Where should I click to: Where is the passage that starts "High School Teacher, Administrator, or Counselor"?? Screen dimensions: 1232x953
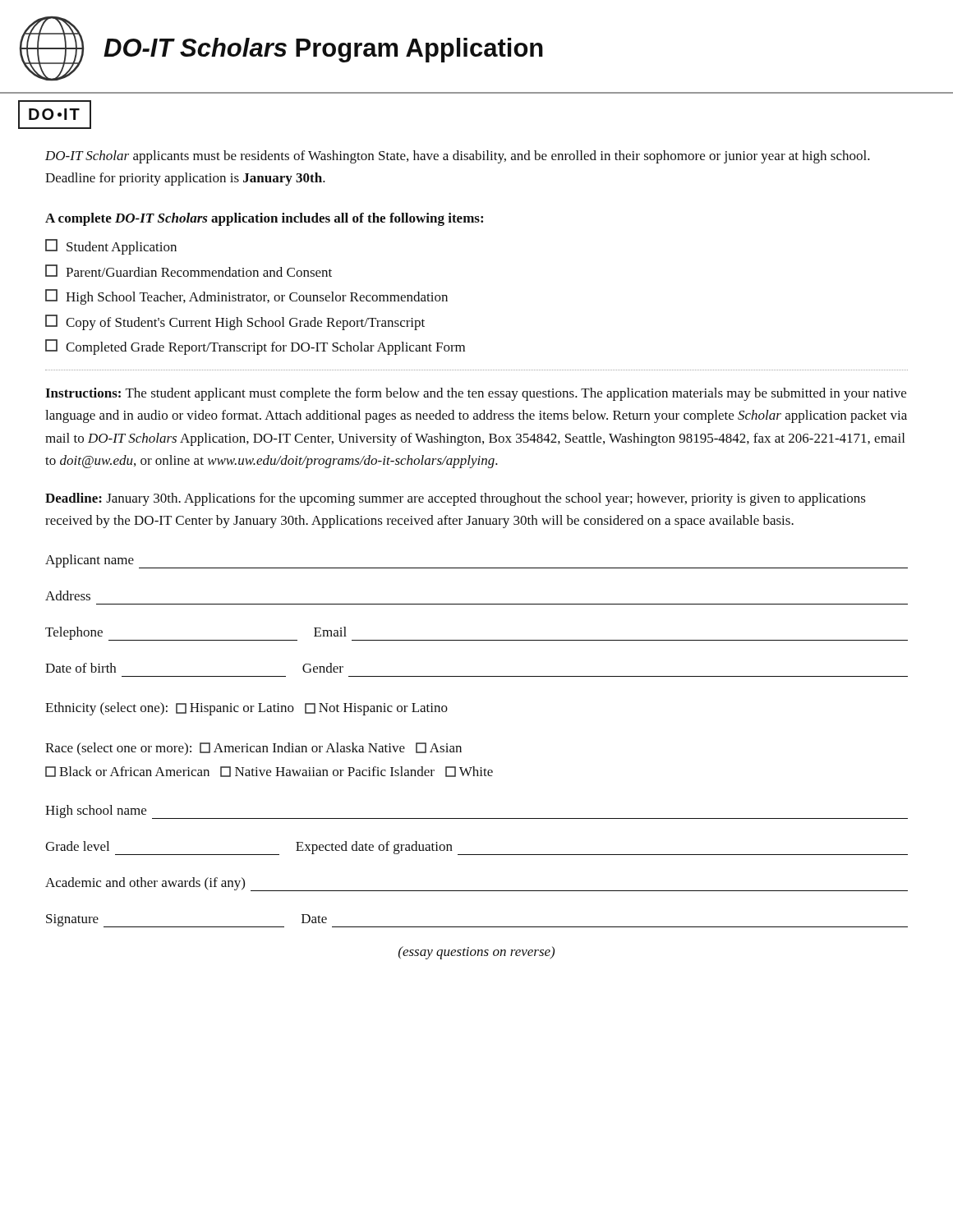point(247,297)
